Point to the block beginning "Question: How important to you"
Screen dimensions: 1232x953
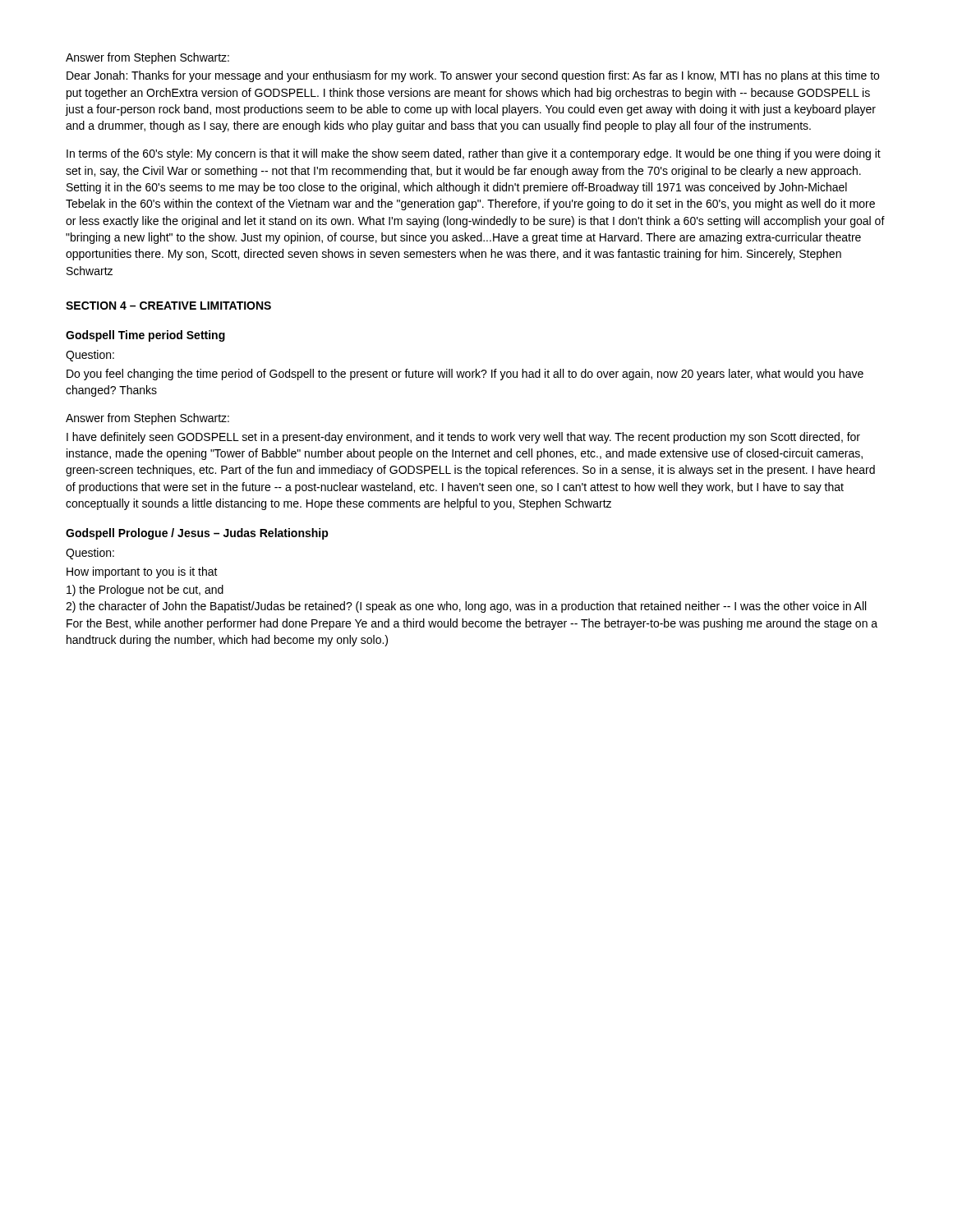(x=90, y=554)
